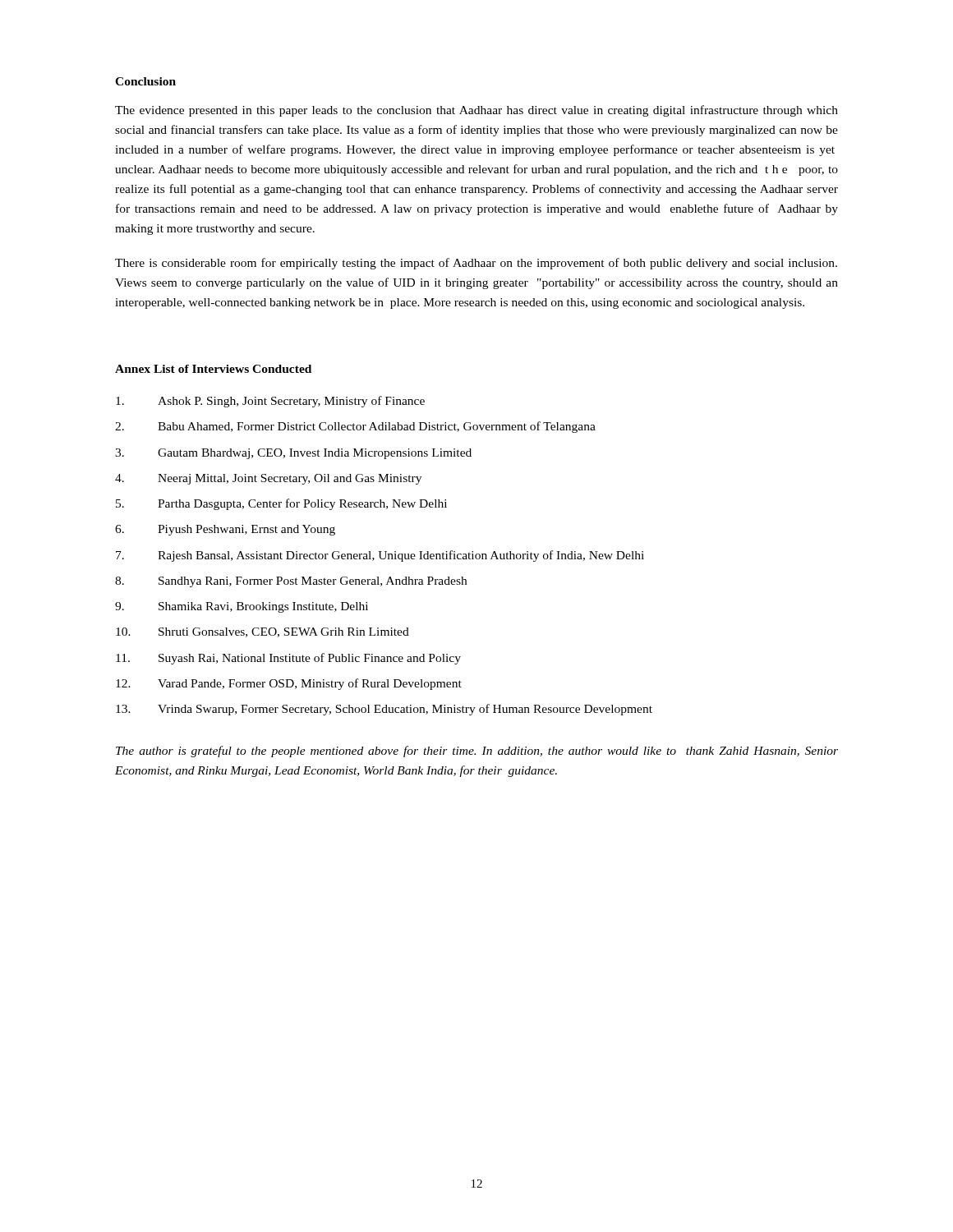
Task: Find the block on this page that starts "Ashok P. Singh,"
Action: (270, 402)
